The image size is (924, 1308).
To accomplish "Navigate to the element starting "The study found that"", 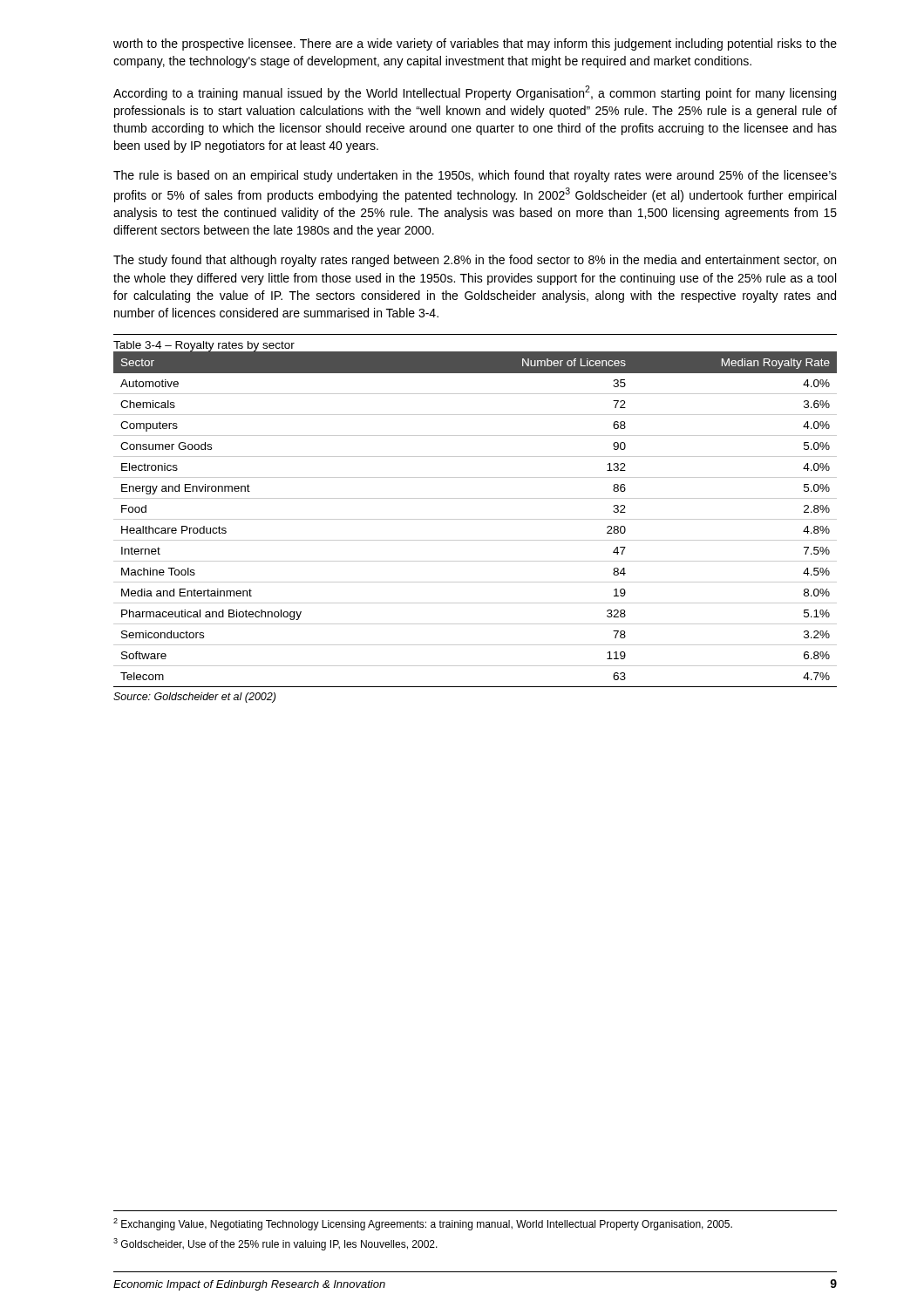I will click(x=475, y=287).
